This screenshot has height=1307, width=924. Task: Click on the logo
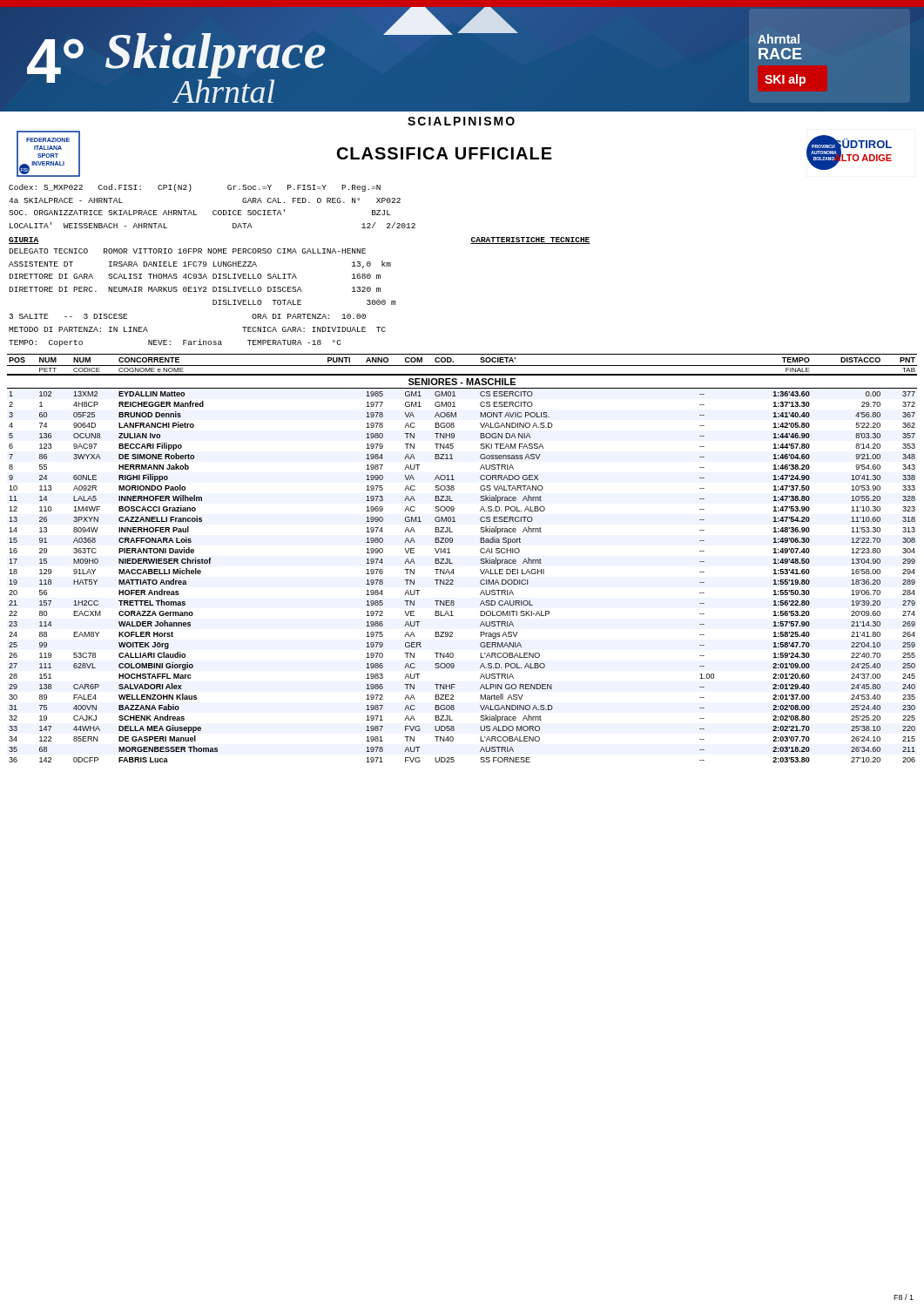coord(462,56)
